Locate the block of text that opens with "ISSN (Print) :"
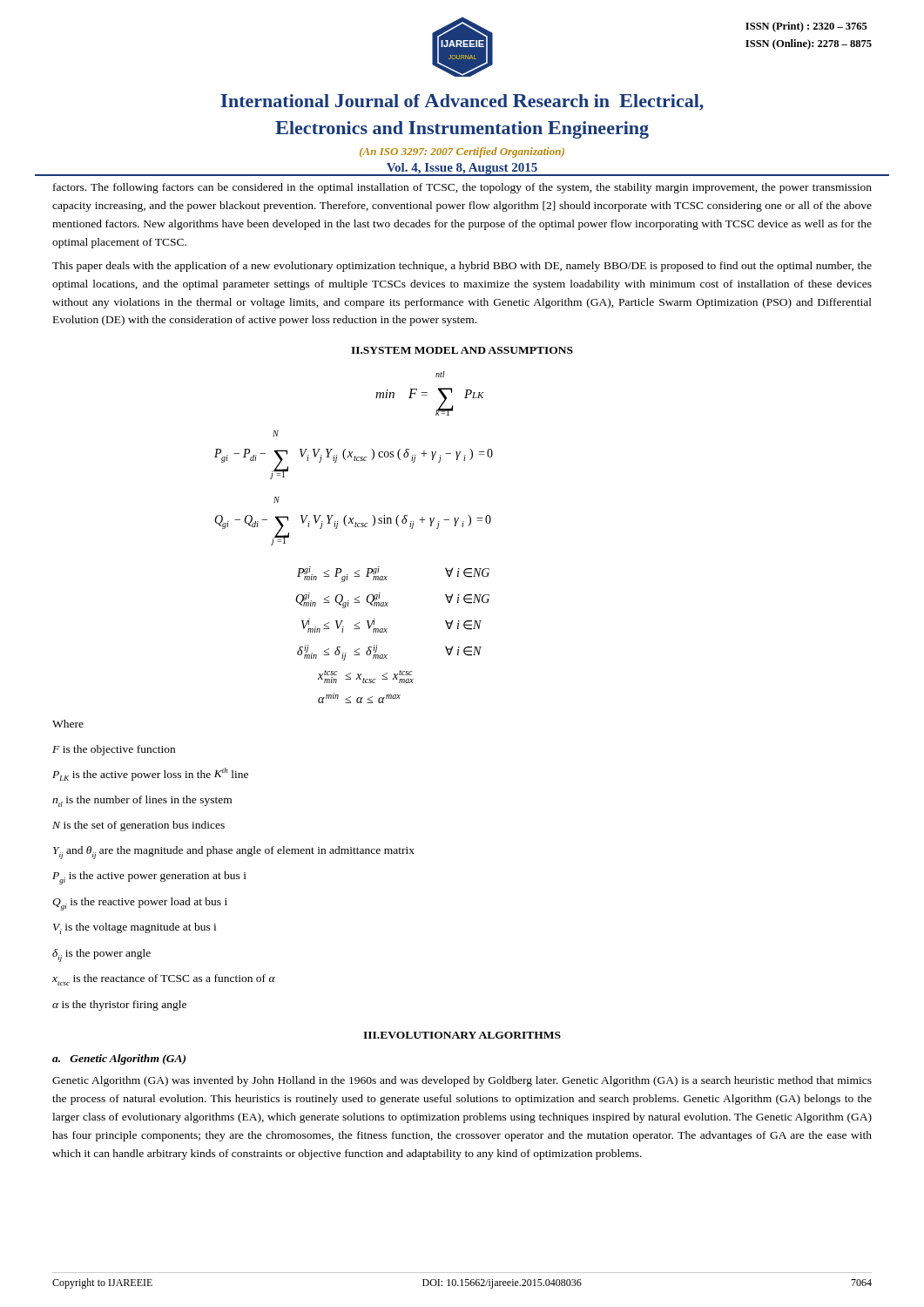Viewport: 924px width, 1307px height. pos(808,35)
